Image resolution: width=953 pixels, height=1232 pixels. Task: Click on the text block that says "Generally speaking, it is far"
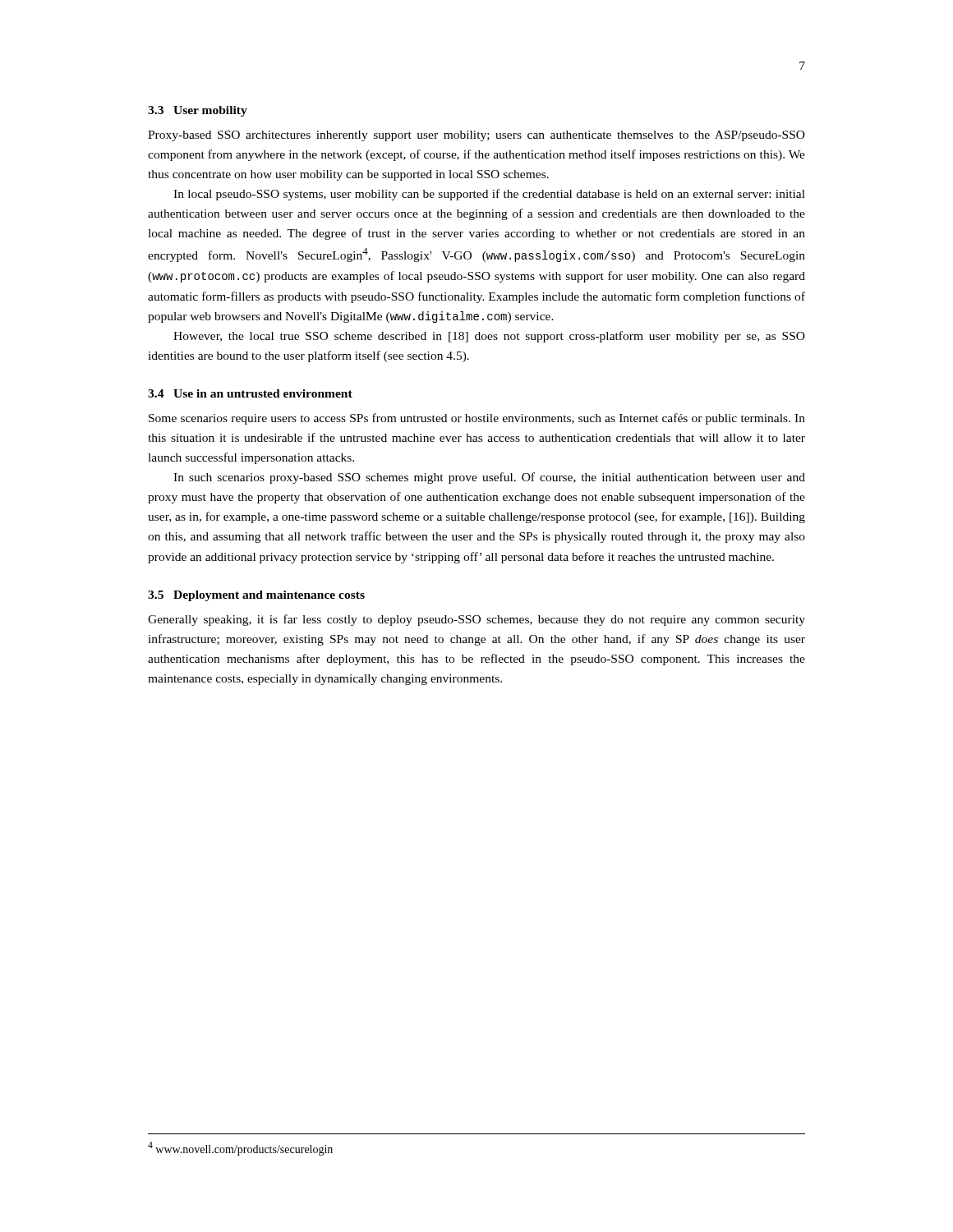pos(476,649)
